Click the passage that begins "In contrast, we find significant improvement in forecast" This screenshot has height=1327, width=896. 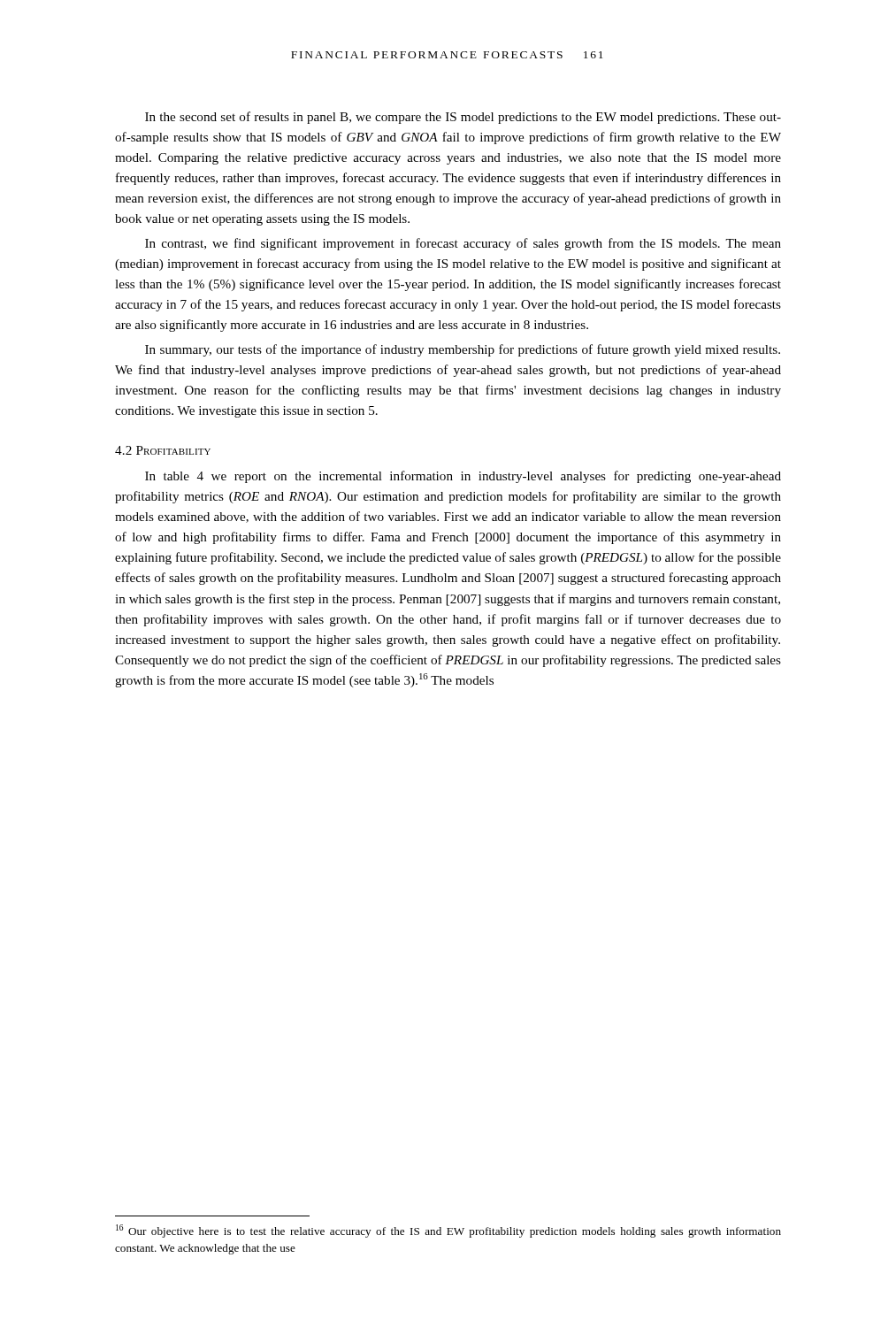tap(448, 284)
